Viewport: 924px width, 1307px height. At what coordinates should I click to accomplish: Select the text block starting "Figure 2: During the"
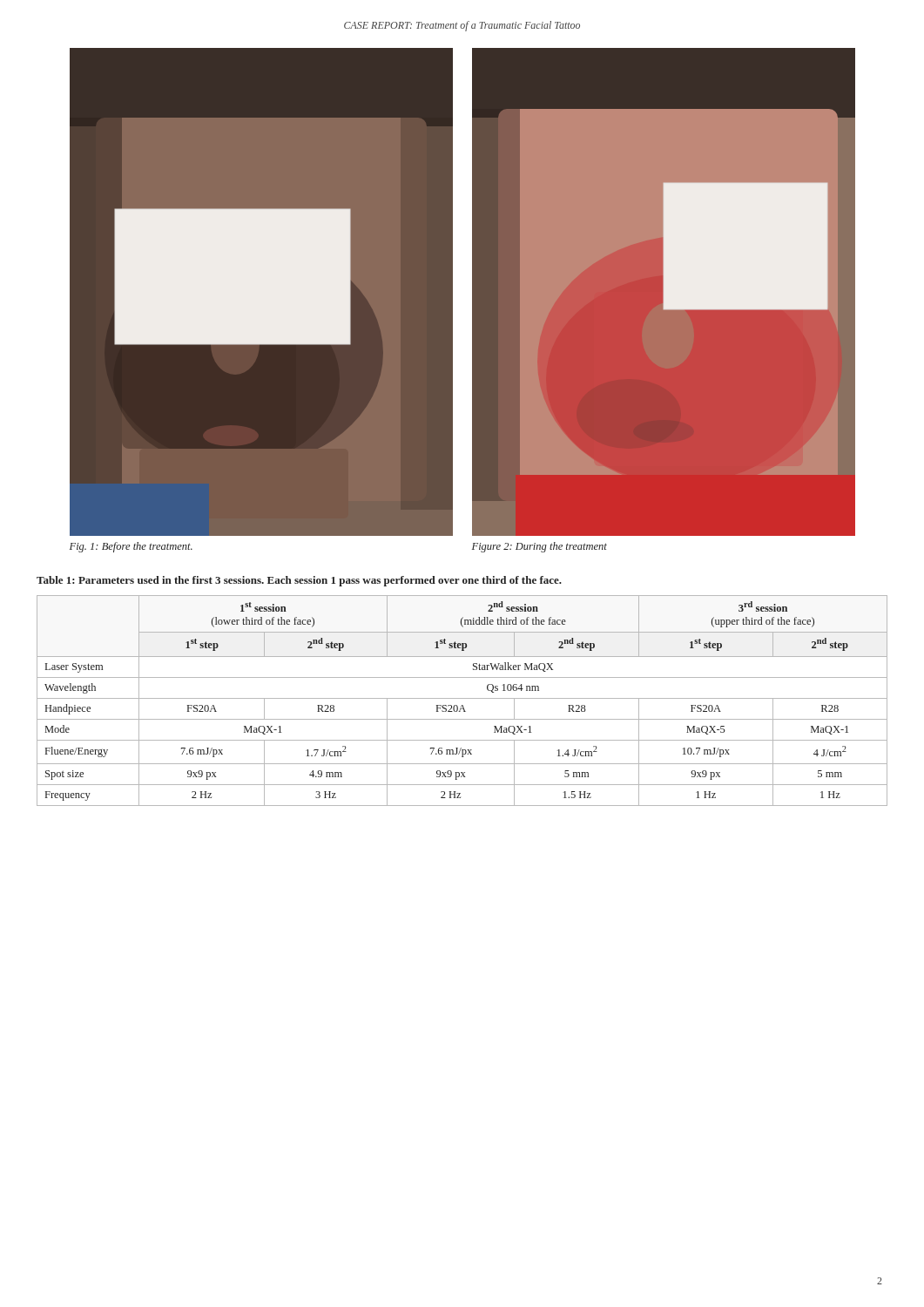tap(539, 546)
